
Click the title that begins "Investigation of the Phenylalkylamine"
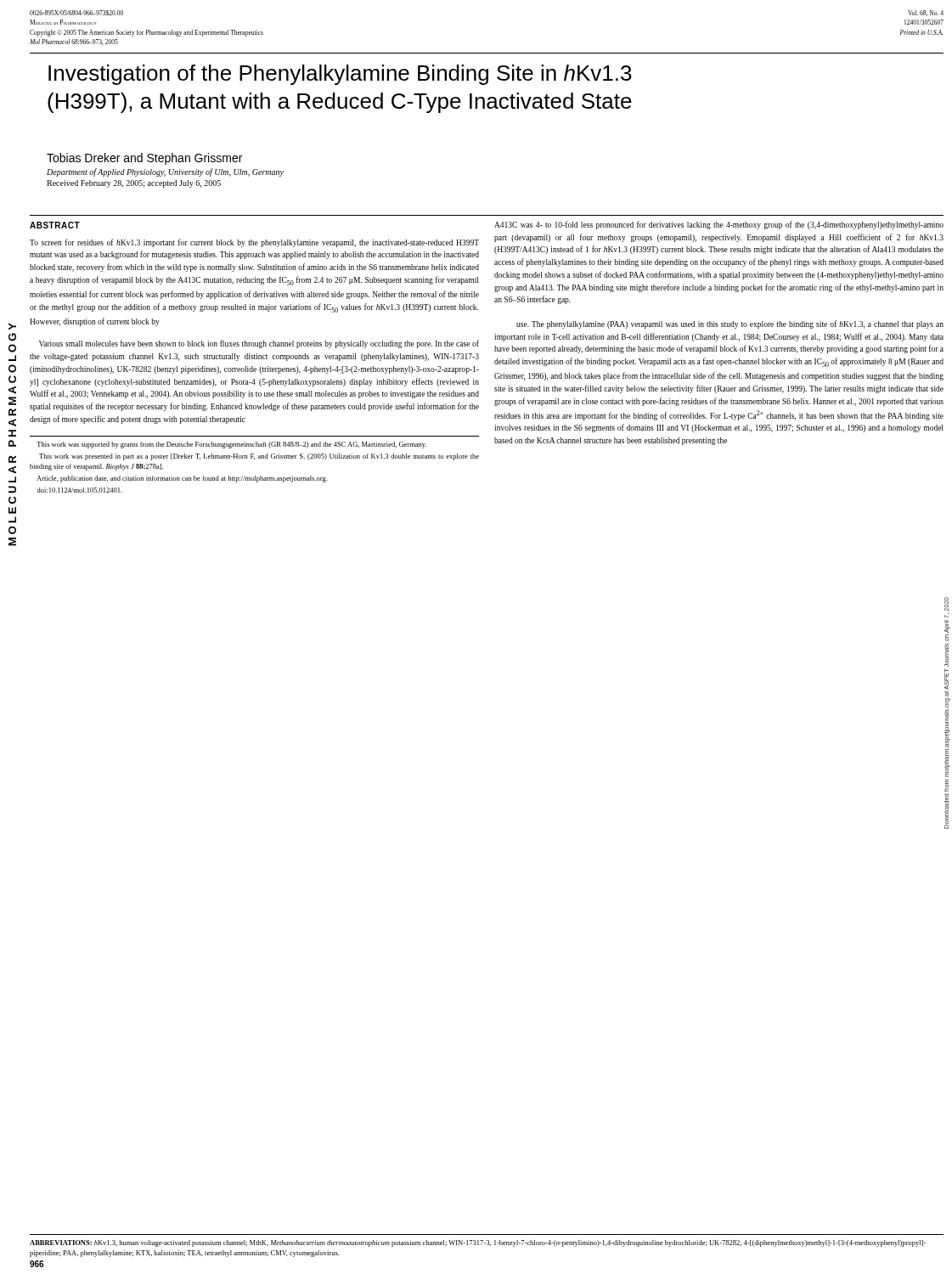491,87
